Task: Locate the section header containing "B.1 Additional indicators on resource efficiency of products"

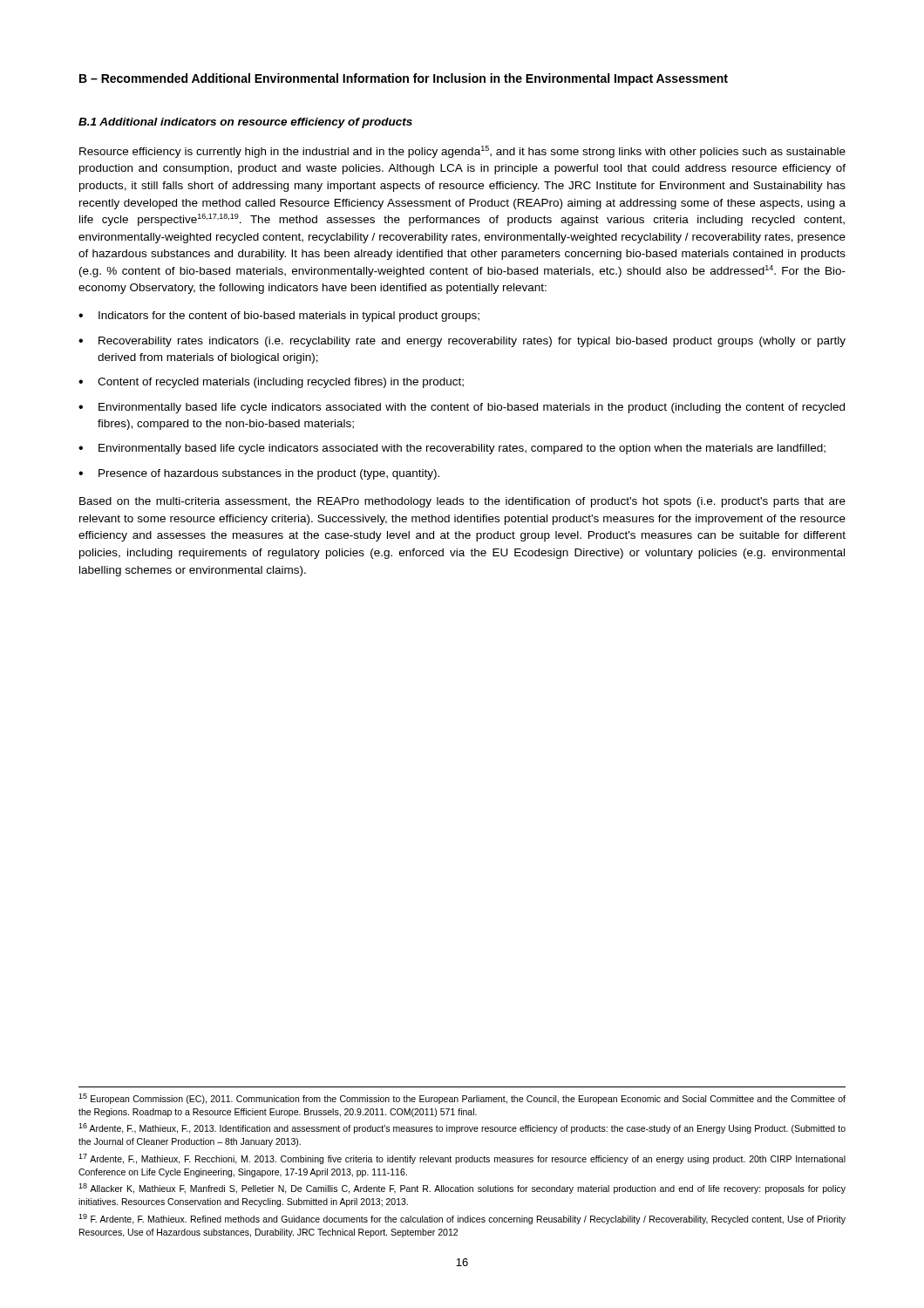Action: pyautogui.click(x=246, y=122)
